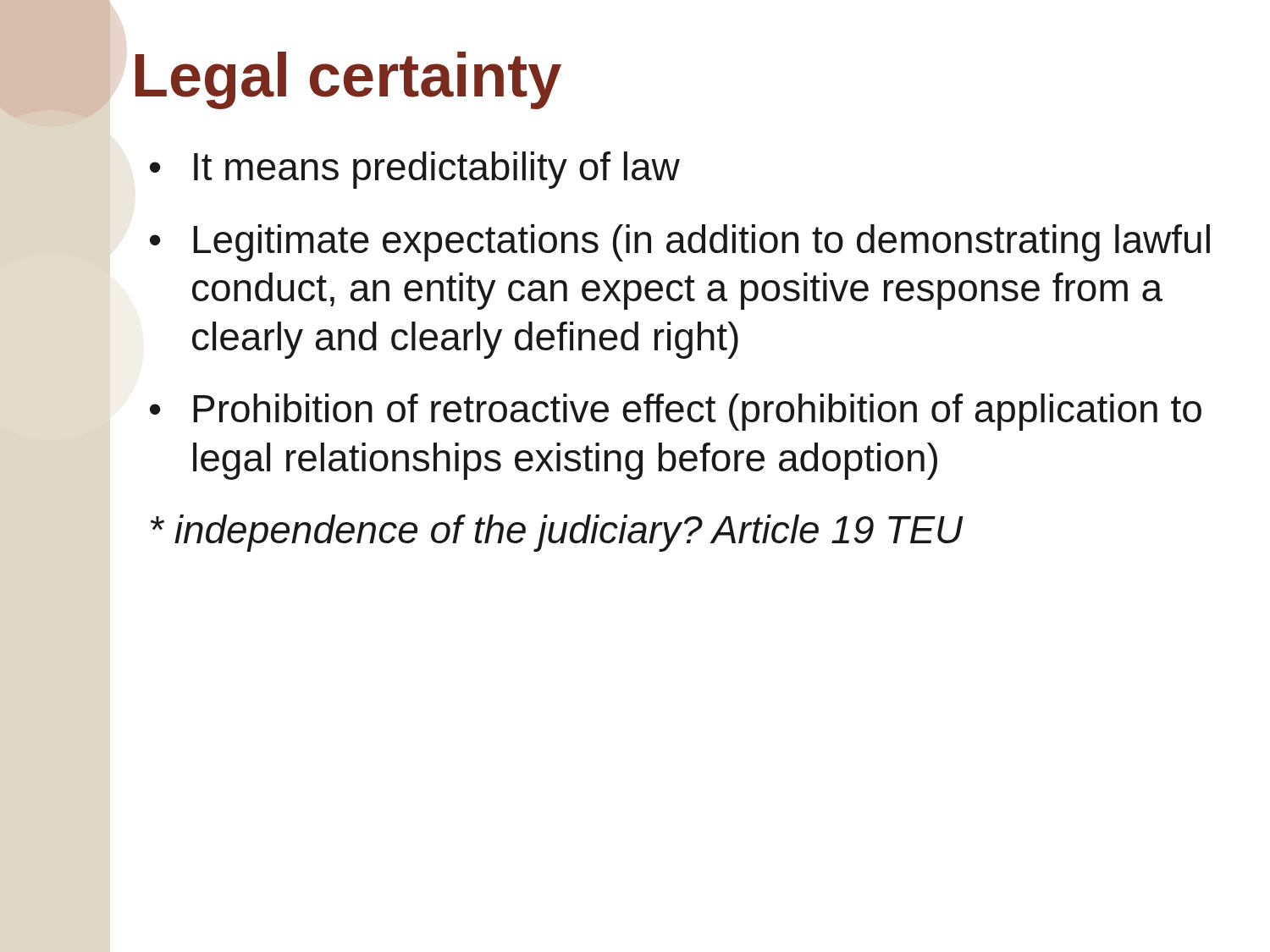The width and height of the screenshot is (1270, 952).
Task: Select the passage starting "Prohibition of retroactive effect (prohibition"
Action: coord(692,434)
